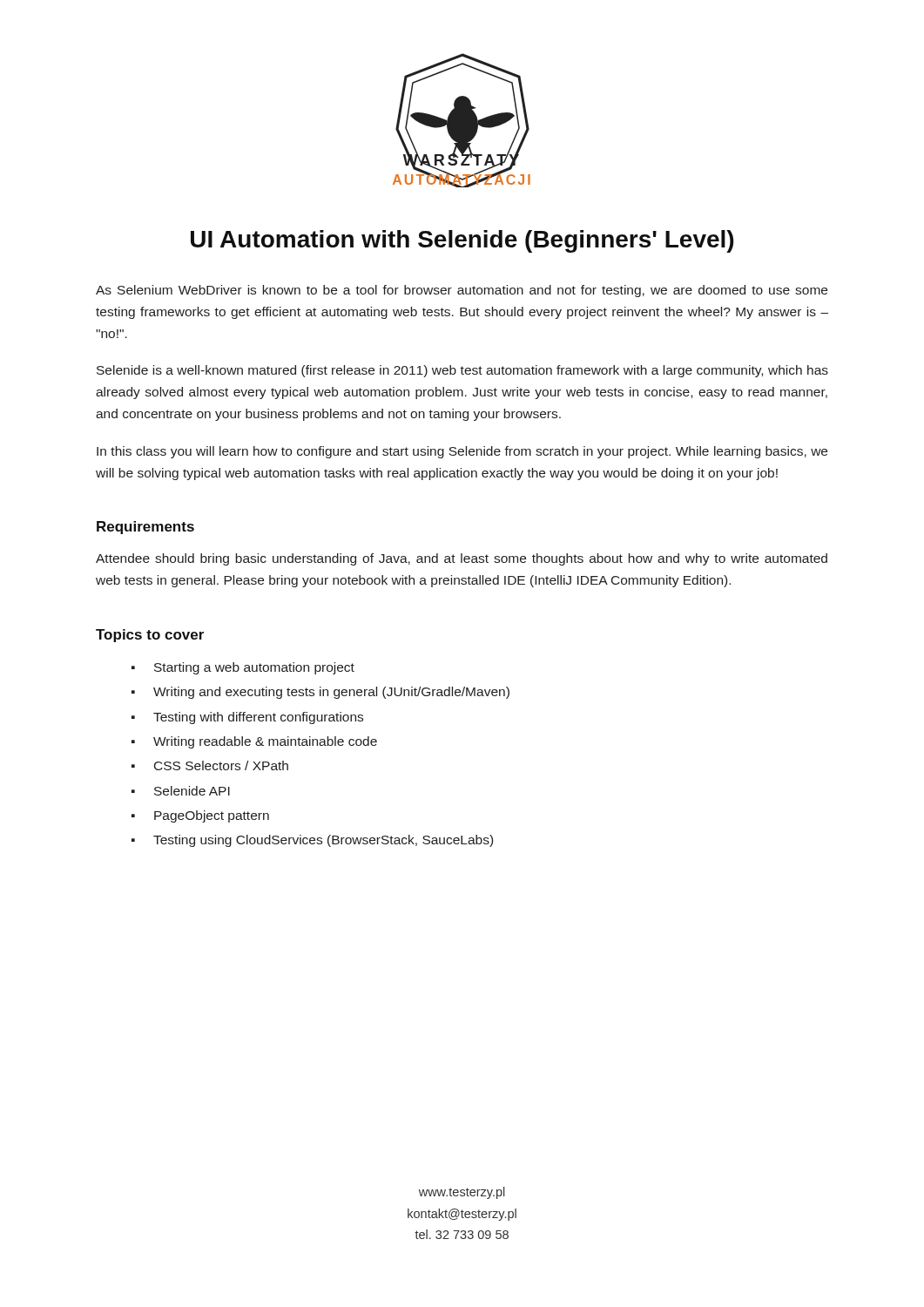The image size is (924, 1307).
Task: Click the passage that begins "▪ Starting a web automation"
Action: point(243,668)
